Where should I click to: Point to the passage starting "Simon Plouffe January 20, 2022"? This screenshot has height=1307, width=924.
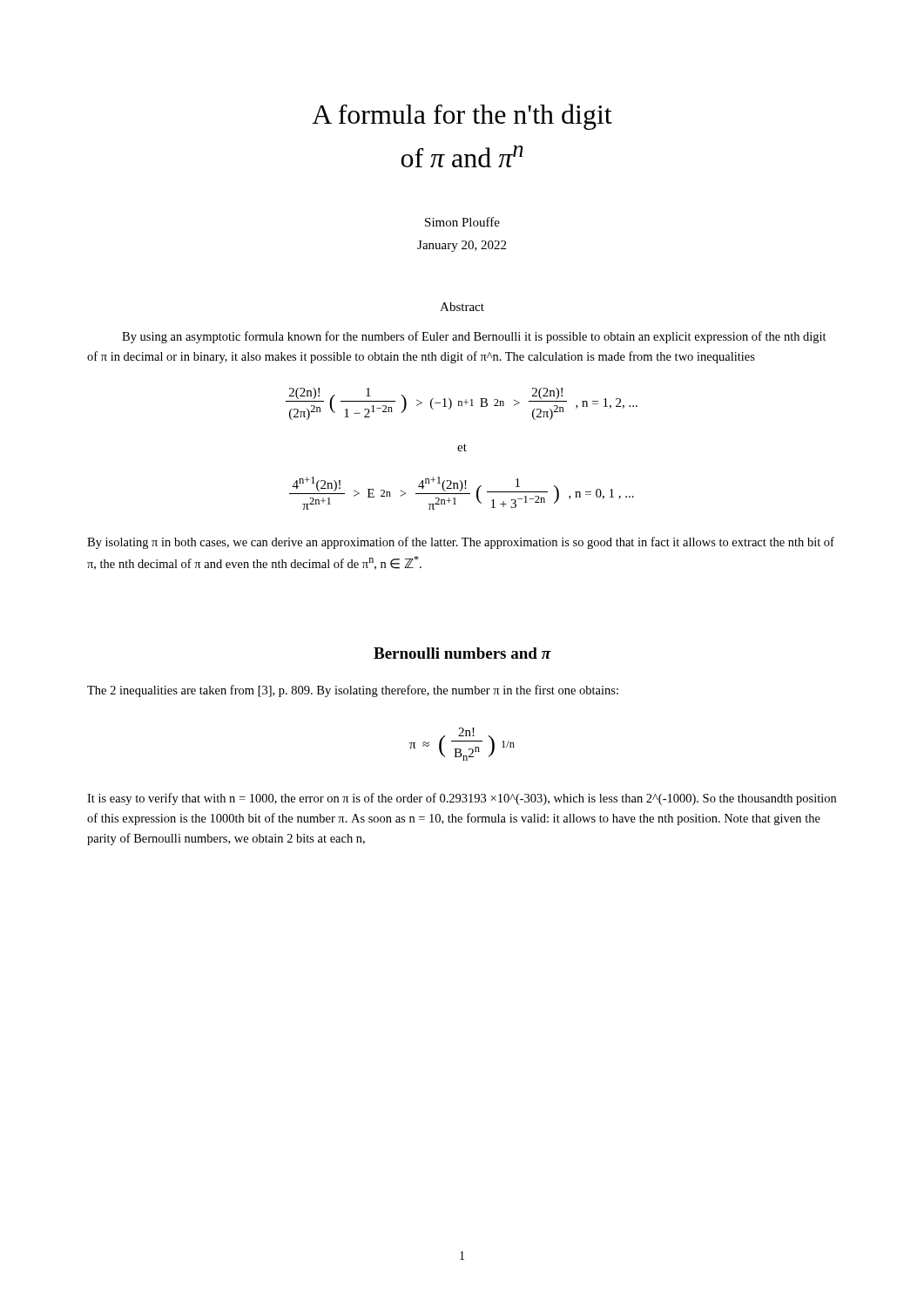462,233
